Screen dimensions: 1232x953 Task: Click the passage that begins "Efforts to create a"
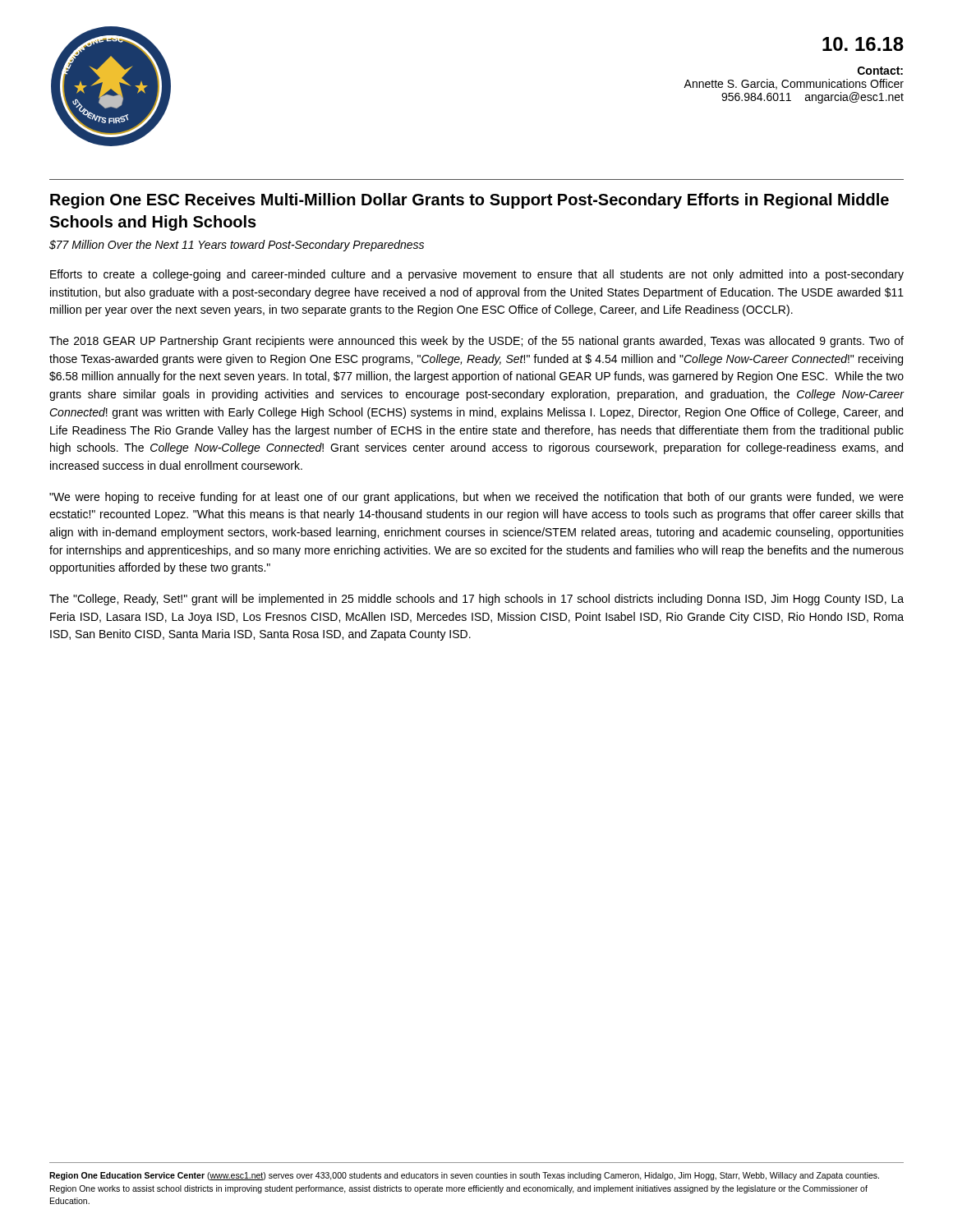476,293
